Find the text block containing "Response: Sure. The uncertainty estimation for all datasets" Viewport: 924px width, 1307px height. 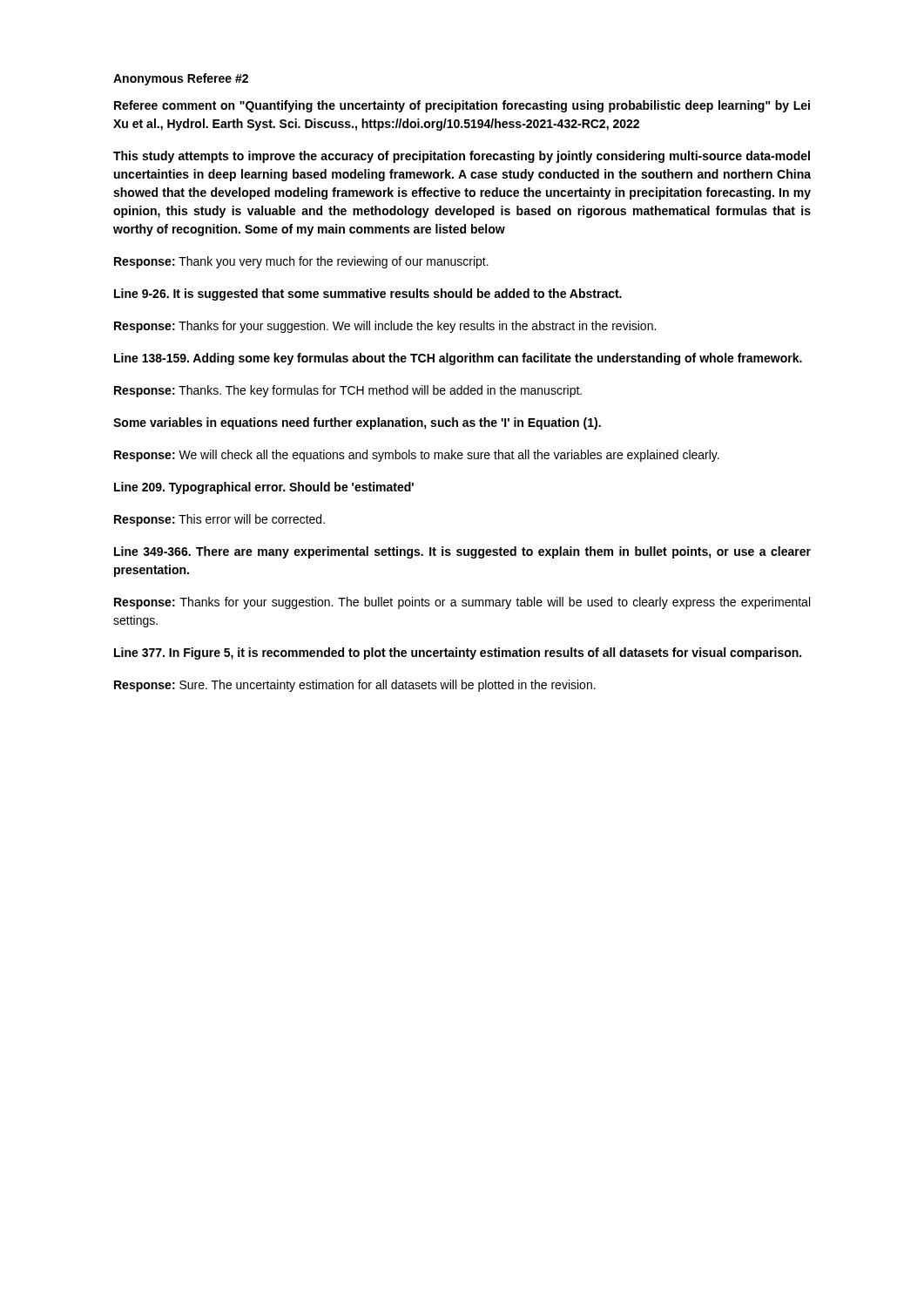click(355, 685)
